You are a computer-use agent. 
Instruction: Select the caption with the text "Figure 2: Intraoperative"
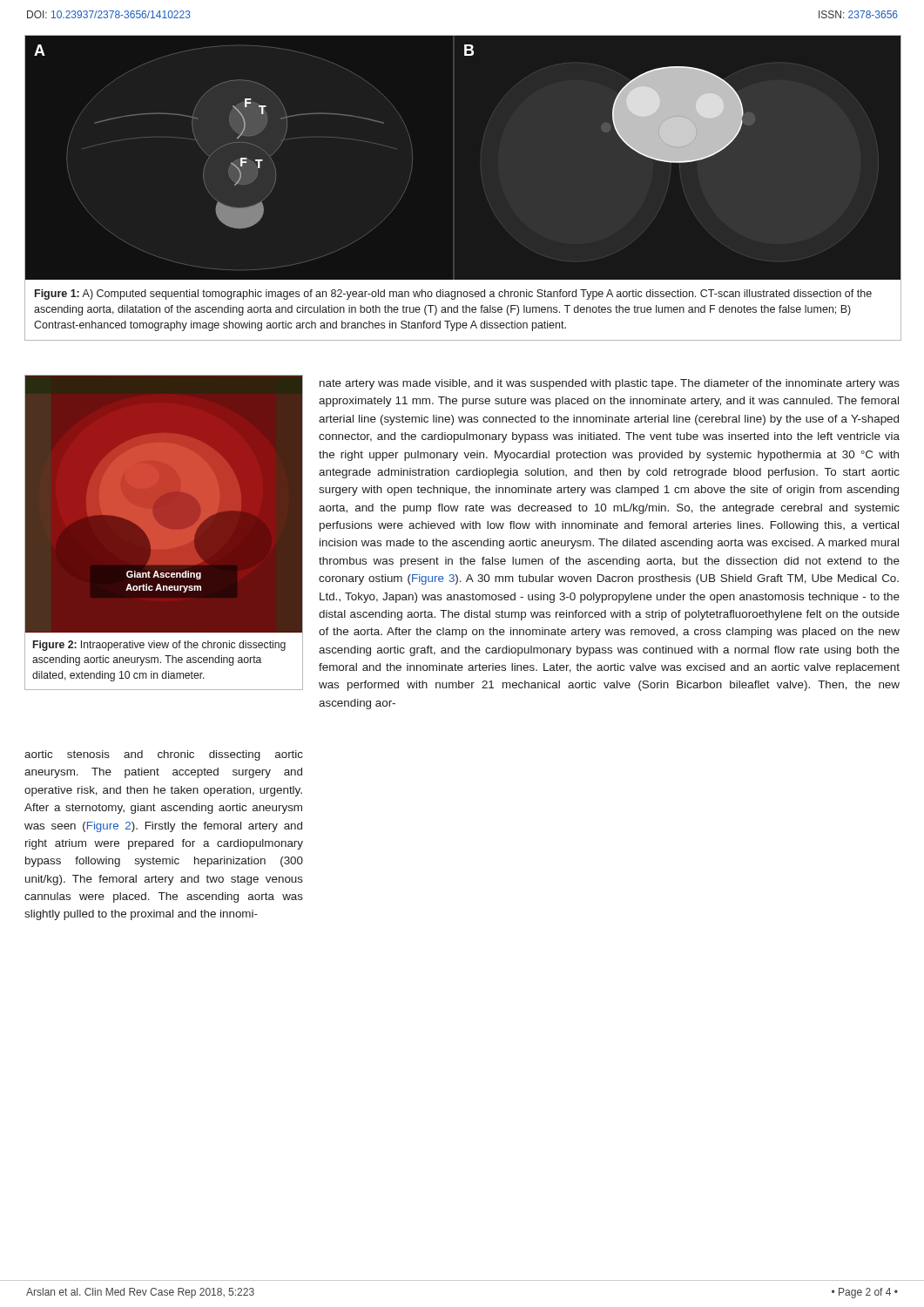pyautogui.click(x=159, y=660)
